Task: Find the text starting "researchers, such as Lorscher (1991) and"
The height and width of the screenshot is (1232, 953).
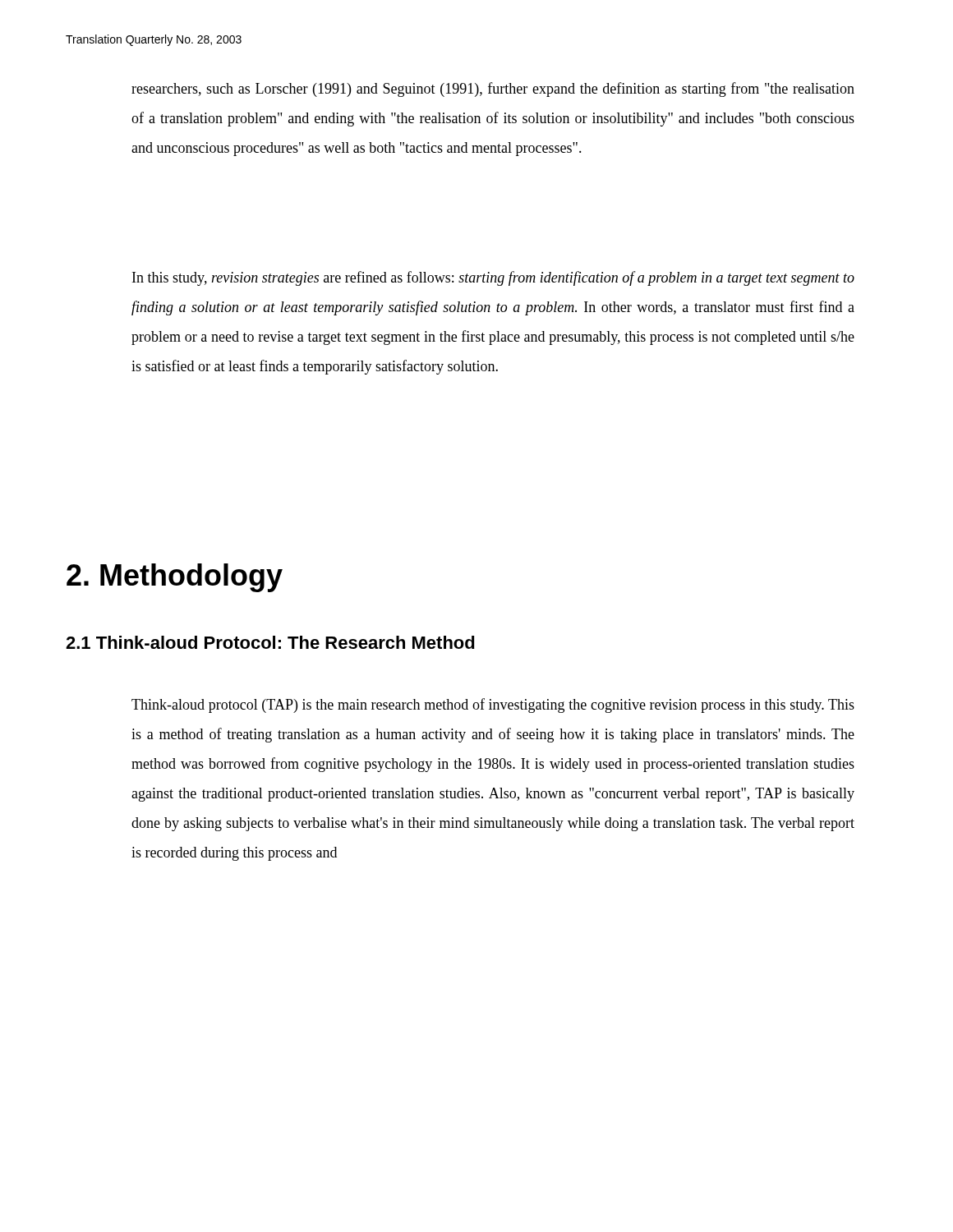Action: click(493, 118)
